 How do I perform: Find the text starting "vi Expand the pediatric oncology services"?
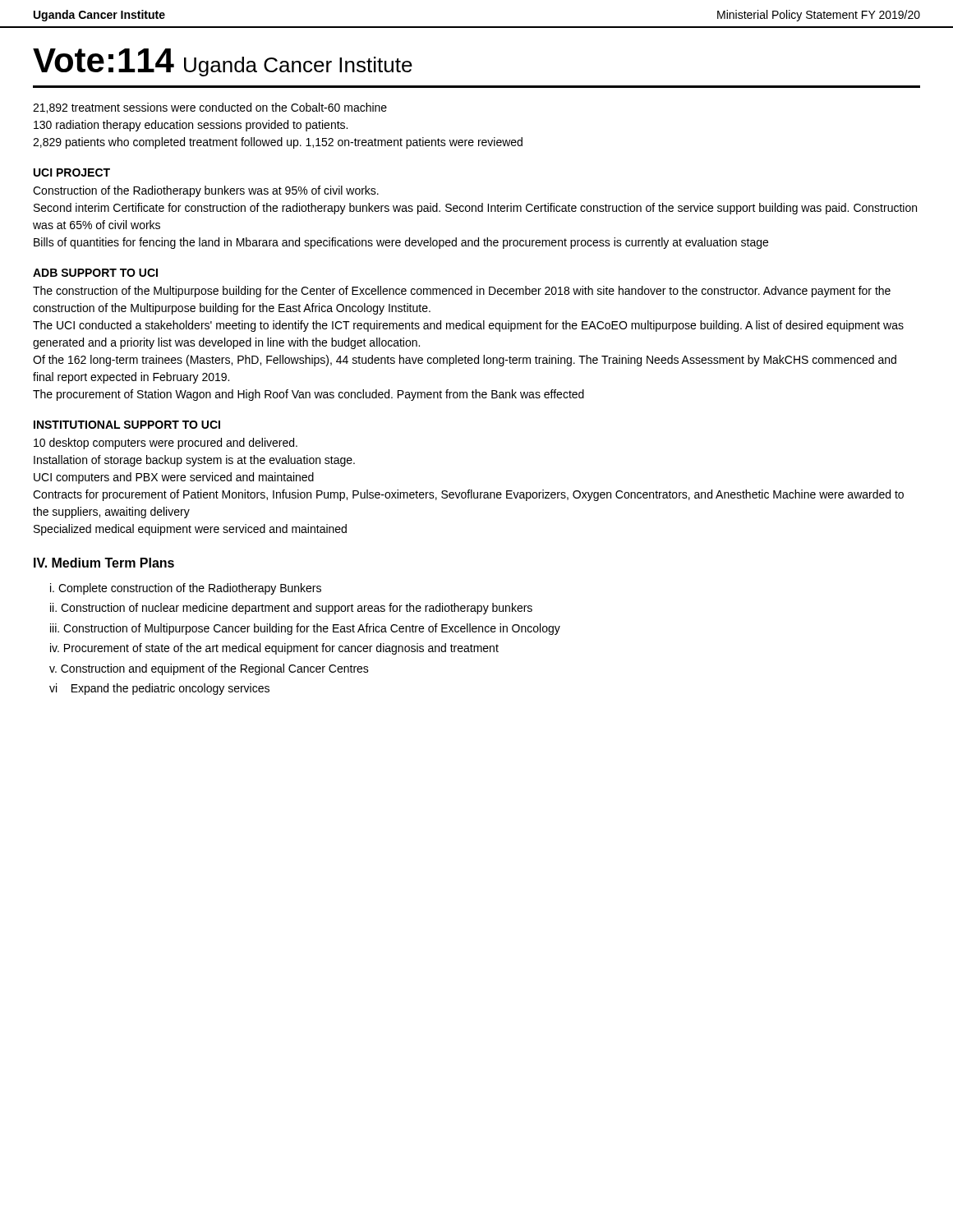pos(160,688)
